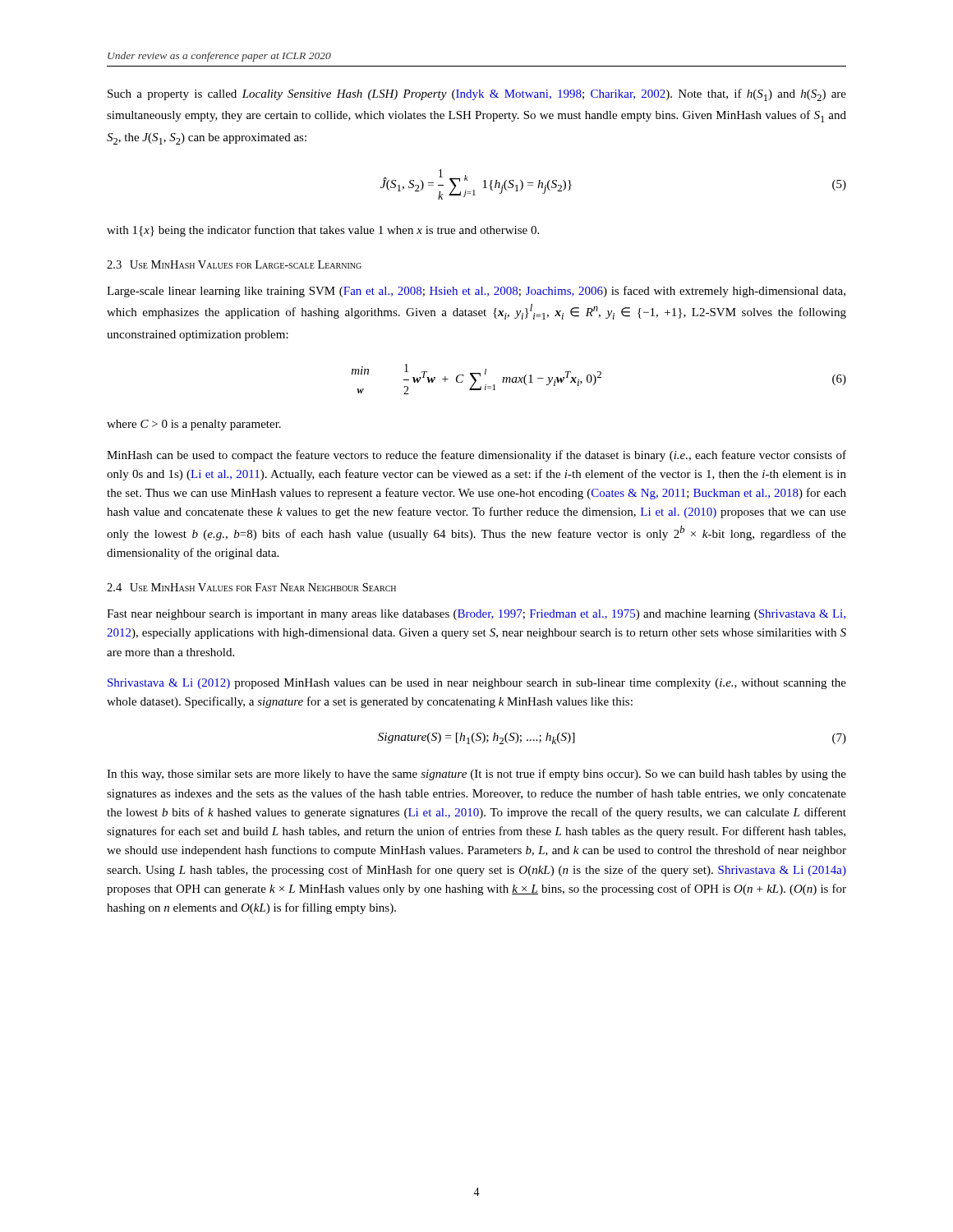
Task: Point to the block starting "Fast near neighbour search is important in many"
Action: 476,633
